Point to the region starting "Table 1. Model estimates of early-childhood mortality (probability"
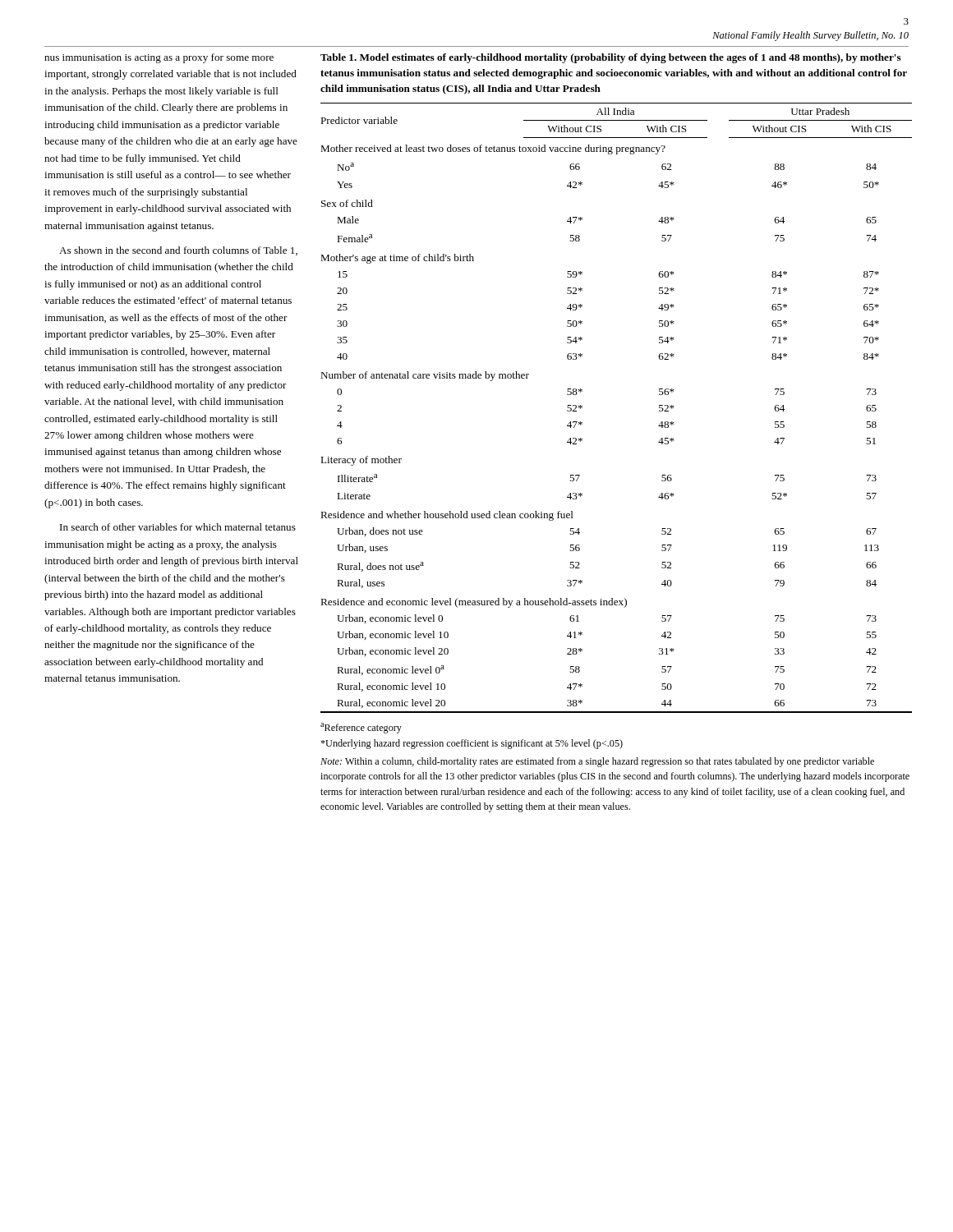The width and height of the screenshot is (953, 1232). click(614, 73)
